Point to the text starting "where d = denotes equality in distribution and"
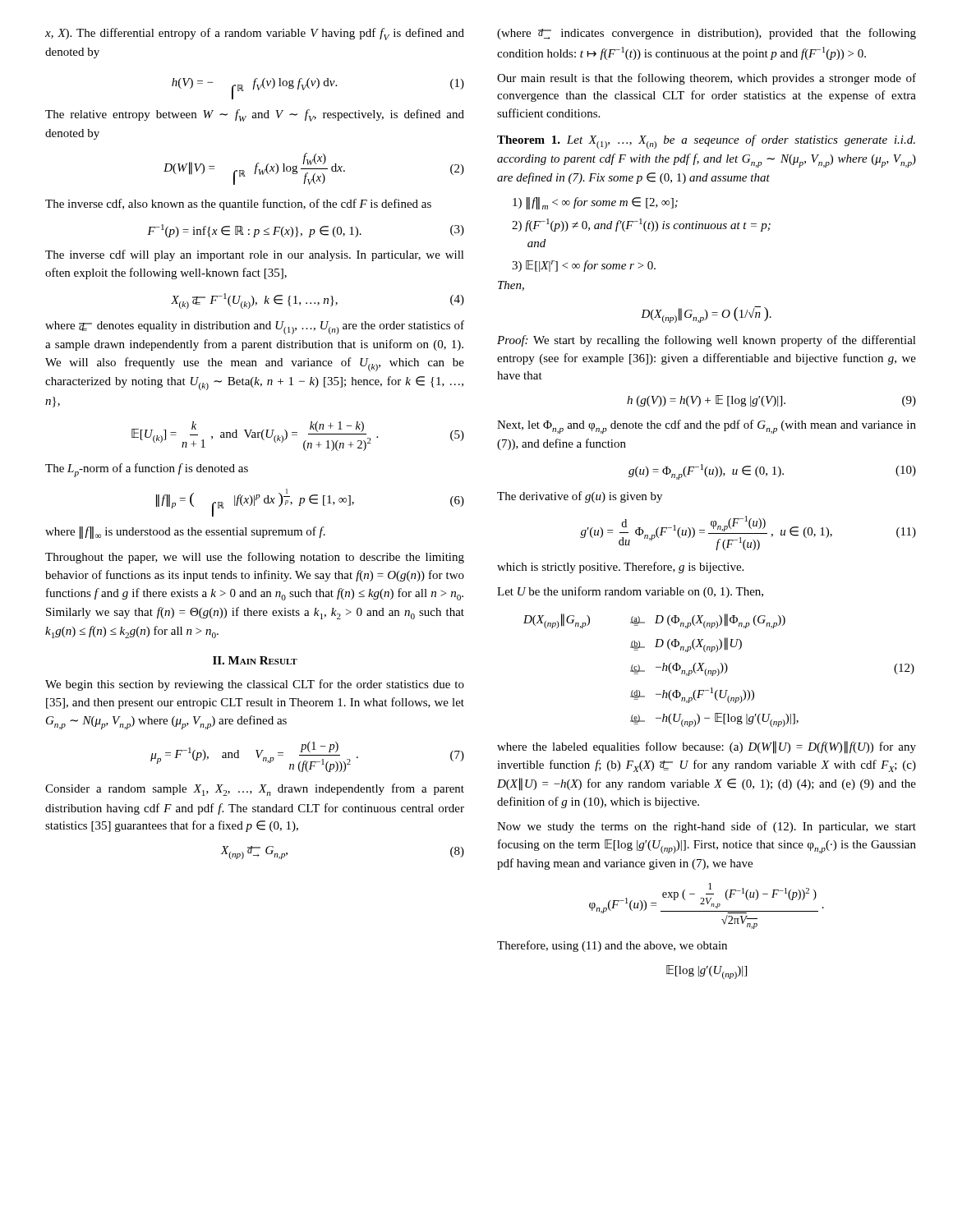This screenshot has width=953, height=1232. 255,364
